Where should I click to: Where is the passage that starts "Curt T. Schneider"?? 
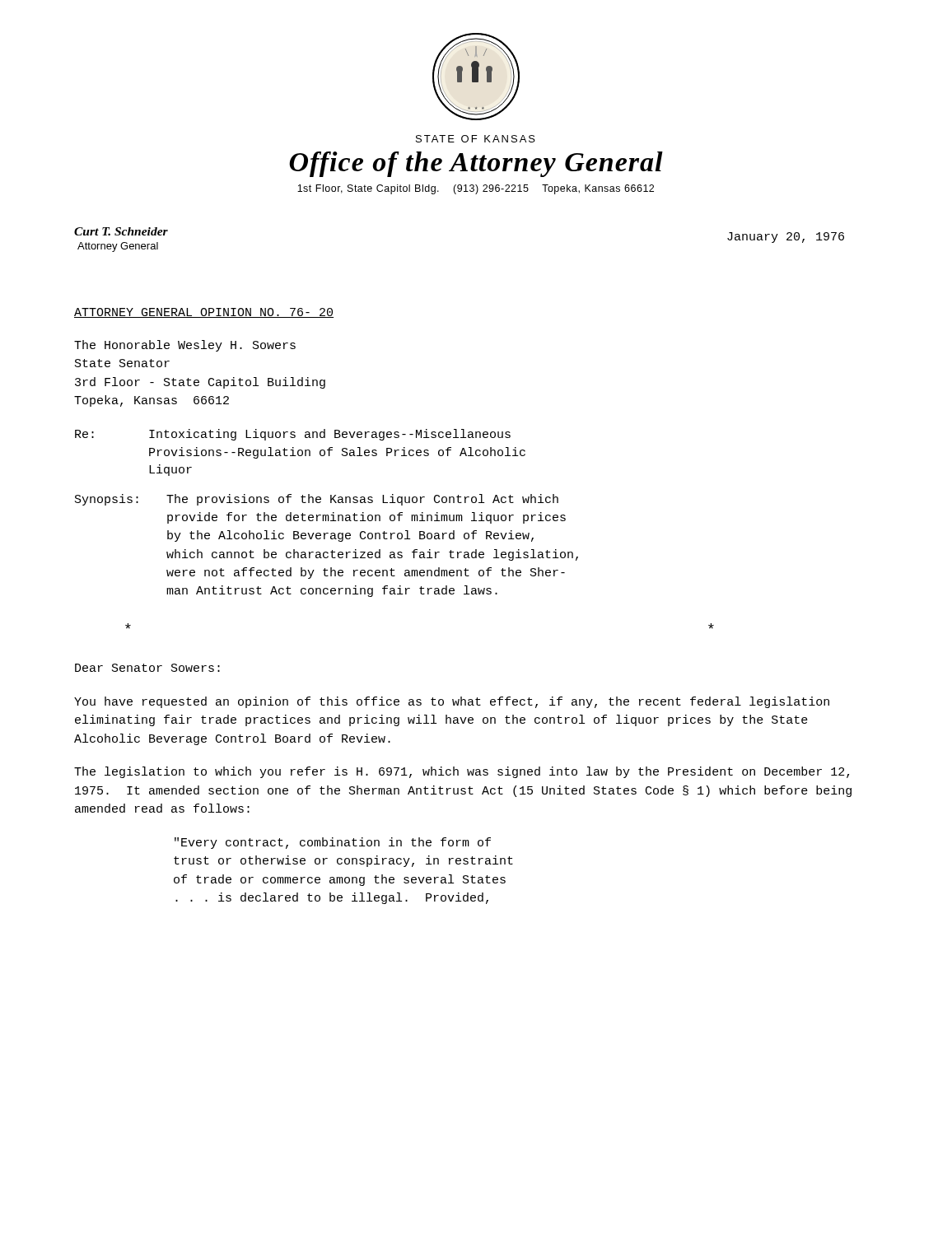coord(121,238)
